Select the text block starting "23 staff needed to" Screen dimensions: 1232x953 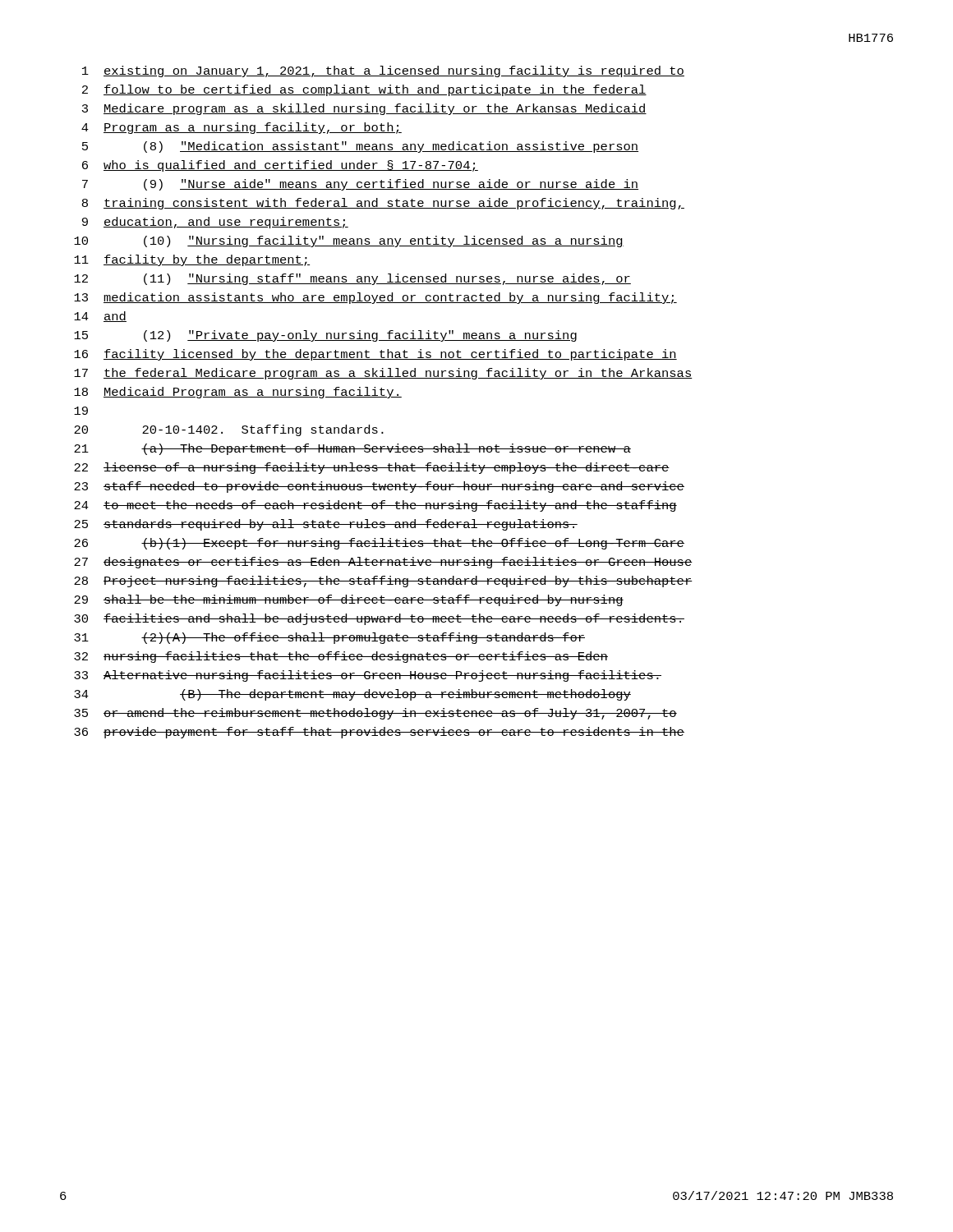(x=372, y=487)
